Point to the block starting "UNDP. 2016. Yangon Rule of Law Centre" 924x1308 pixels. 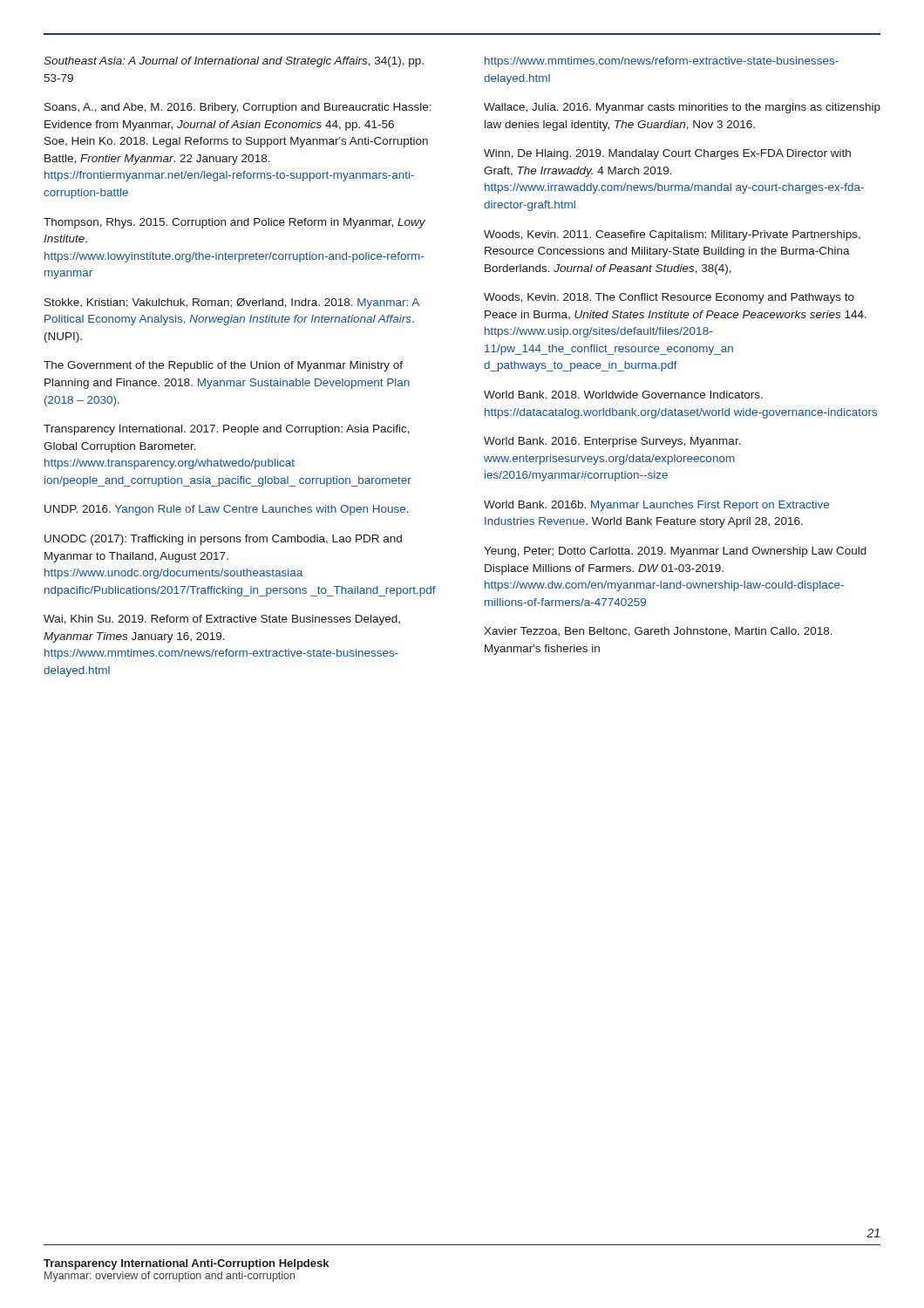tap(226, 509)
